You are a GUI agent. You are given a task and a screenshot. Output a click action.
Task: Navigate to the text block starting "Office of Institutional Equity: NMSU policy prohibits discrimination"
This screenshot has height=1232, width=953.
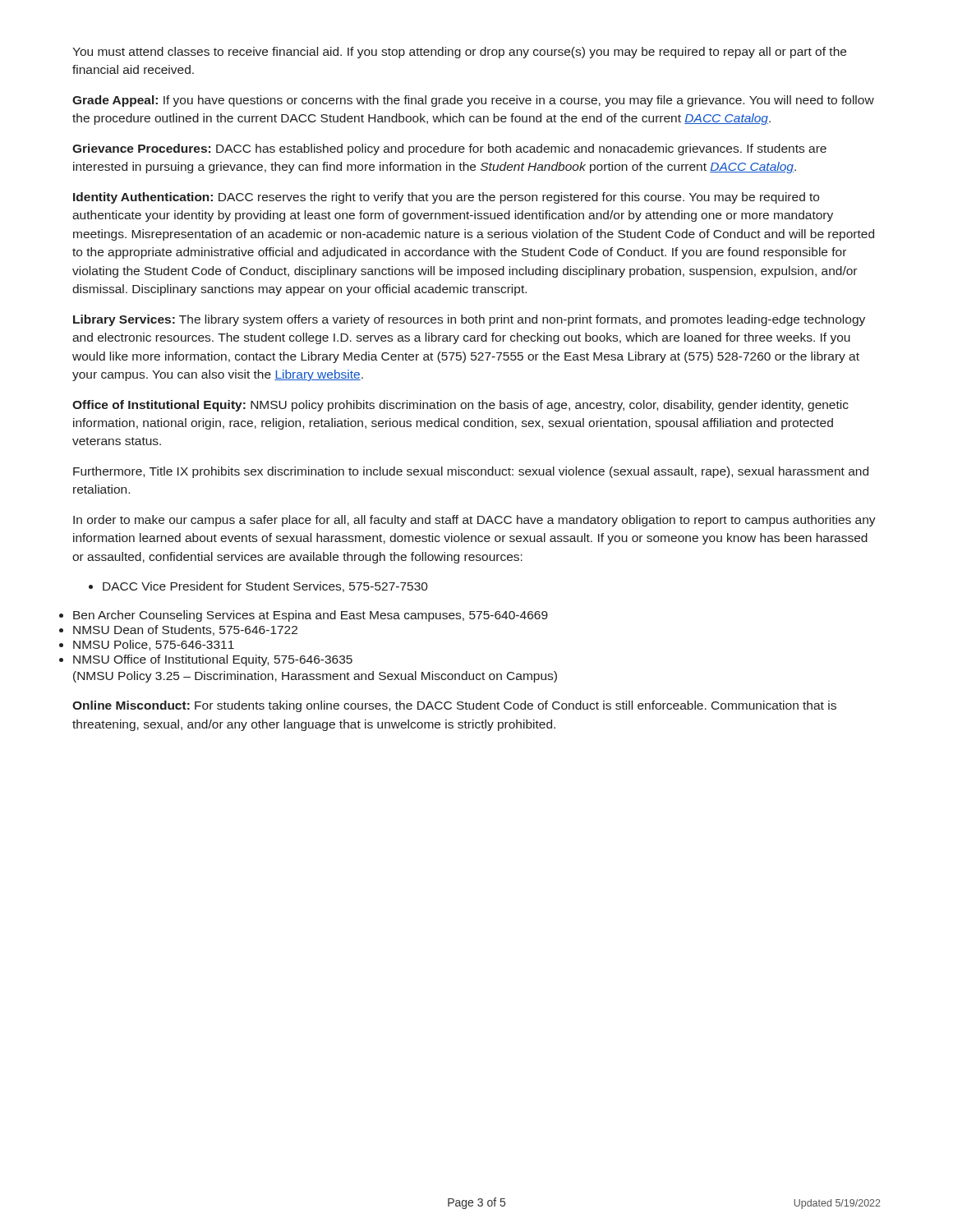click(x=476, y=423)
